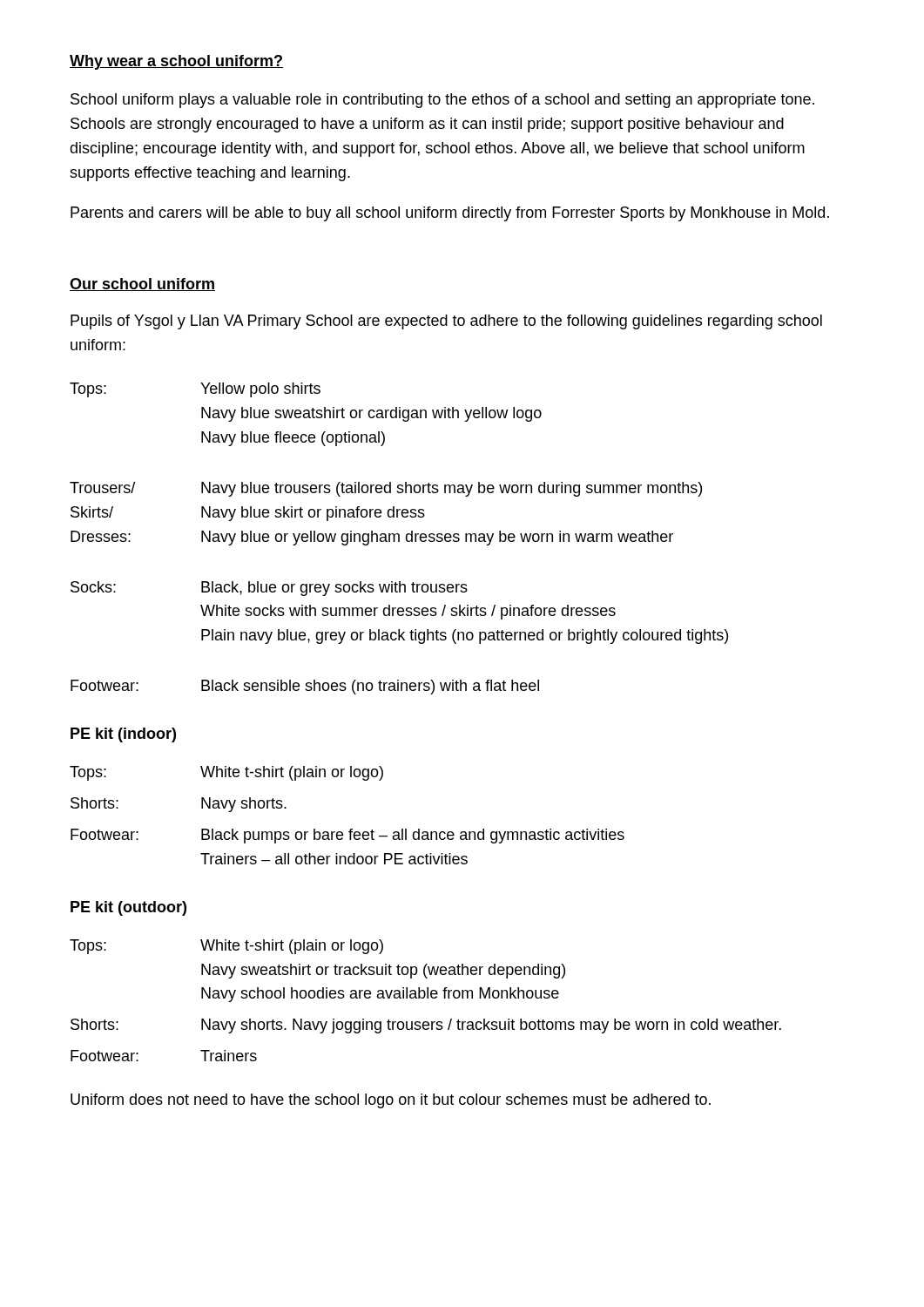924x1307 pixels.
Task: Find the text block starting "Pupils of Ysgol y Llan"
Action: (x=446, y=333)
